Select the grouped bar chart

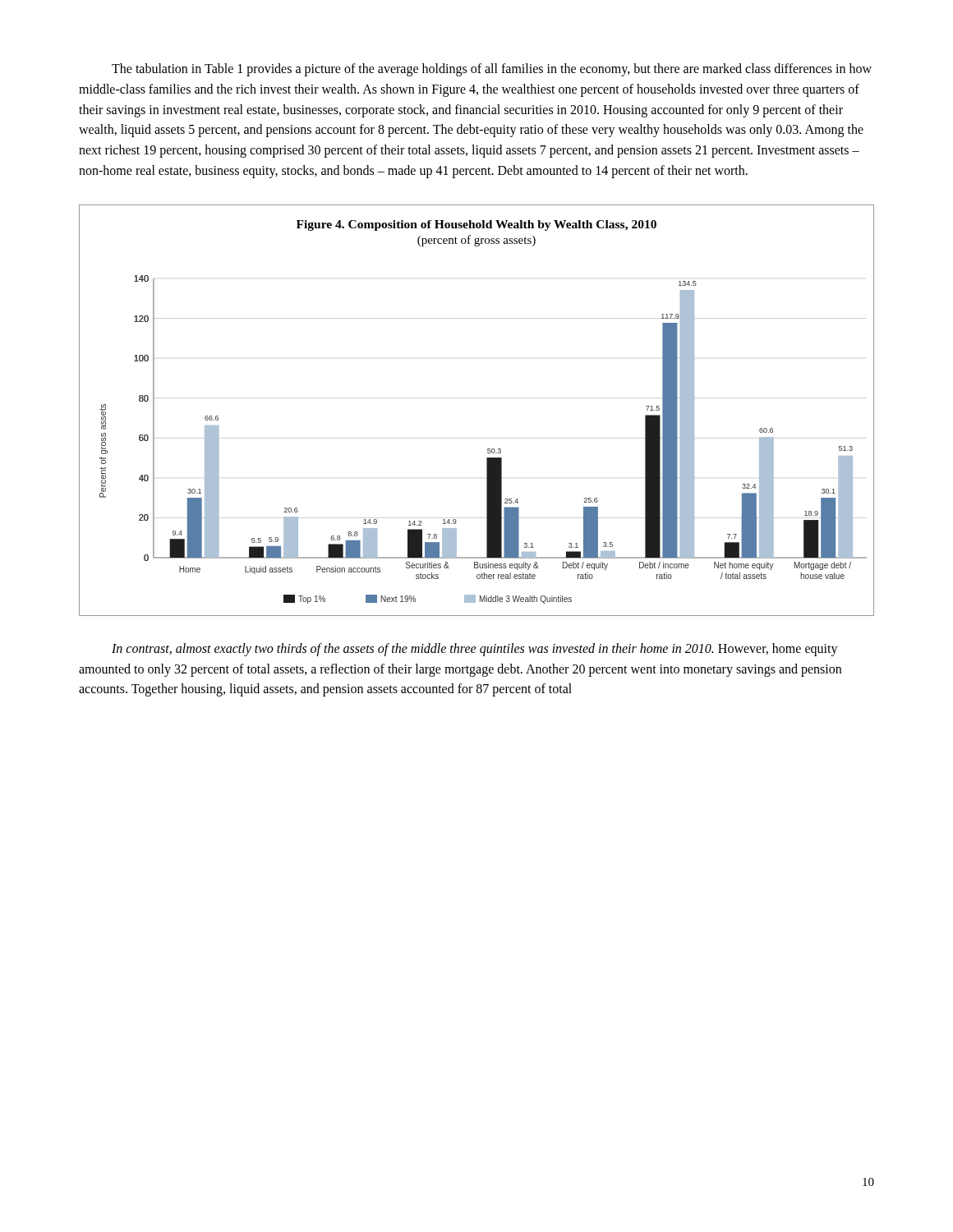point(476,410)
